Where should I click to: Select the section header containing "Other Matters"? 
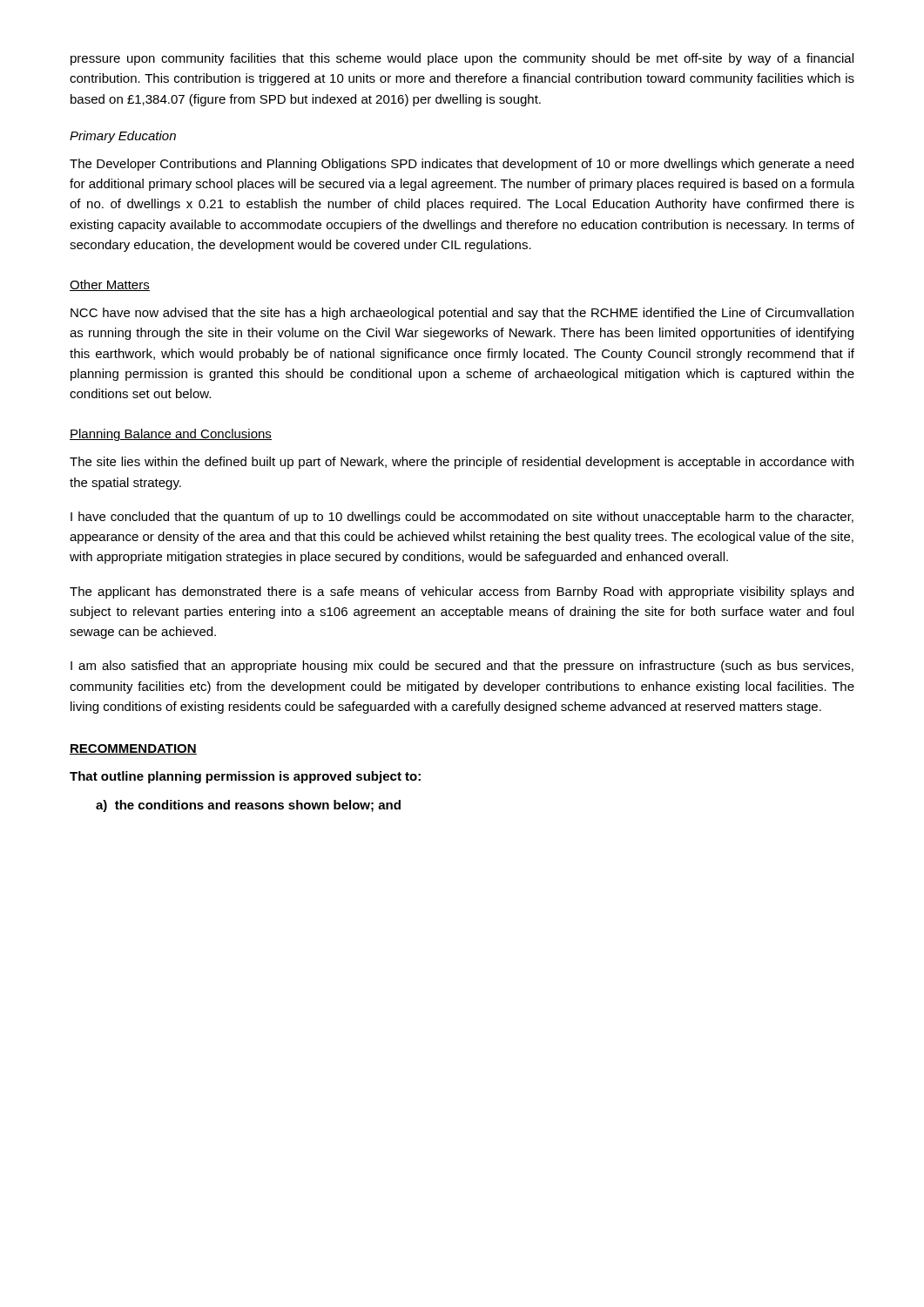110,284
